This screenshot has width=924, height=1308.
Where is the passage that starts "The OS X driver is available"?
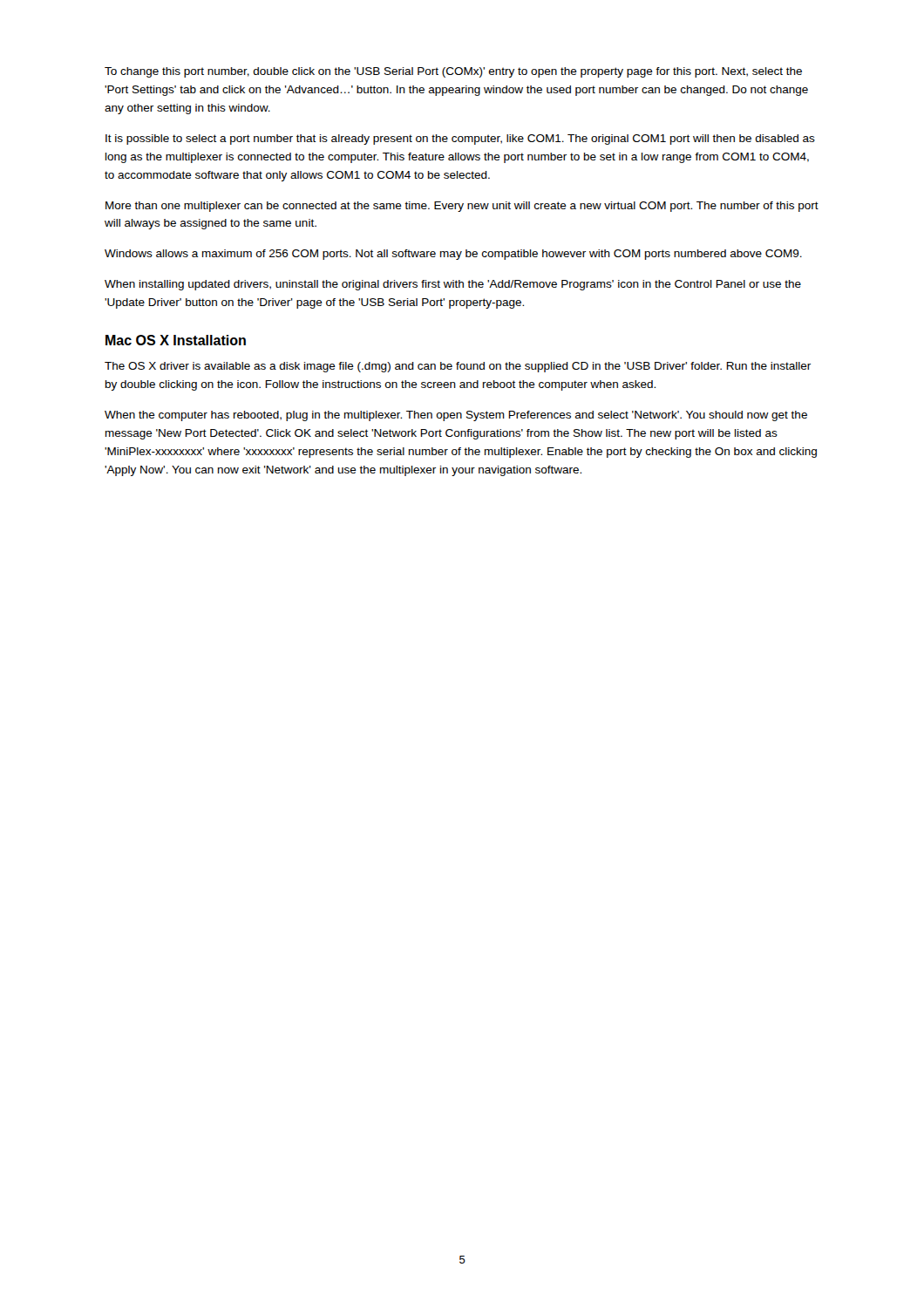click(458, 375)
